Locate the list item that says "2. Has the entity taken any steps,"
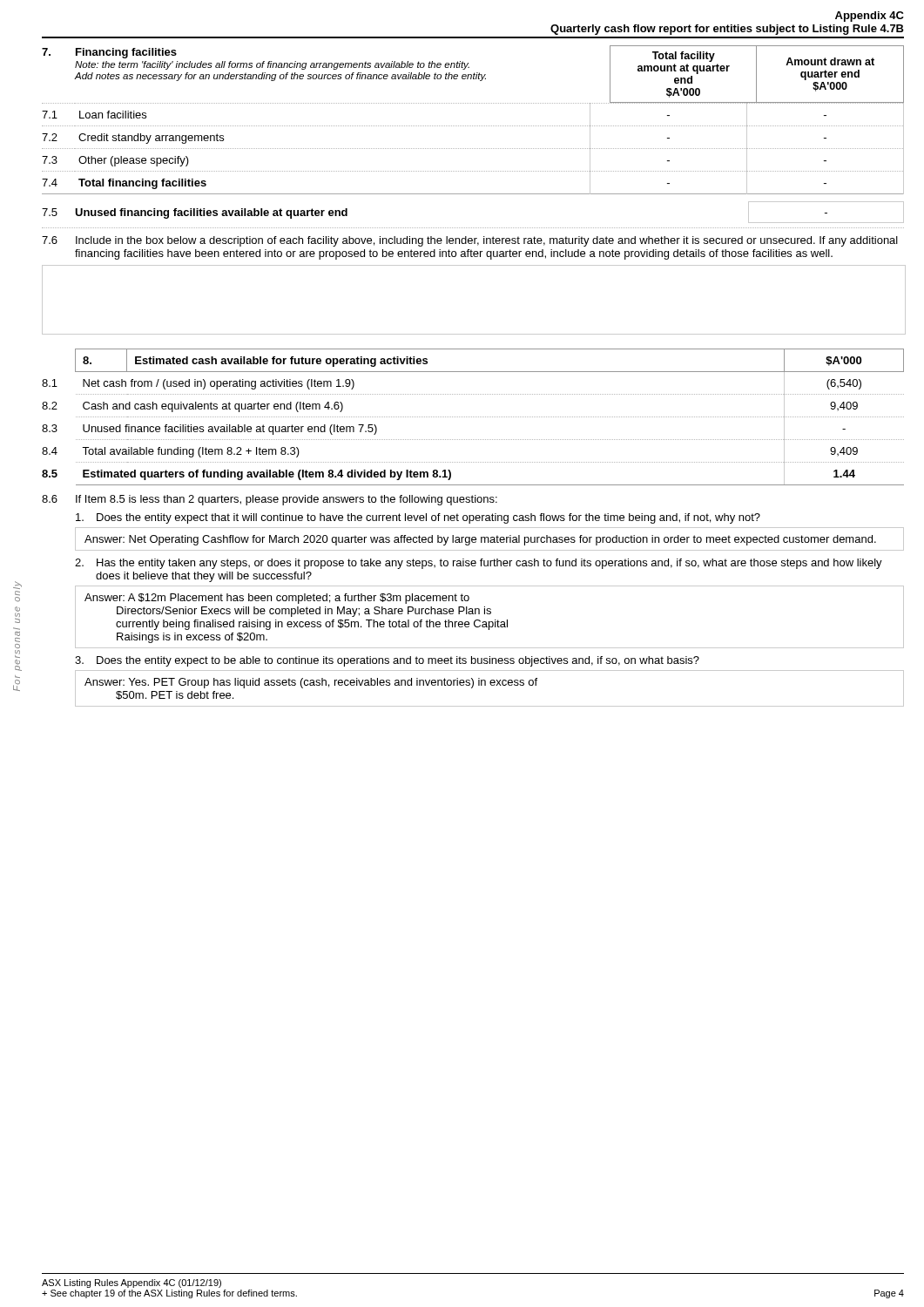The image size is (924, 1307). (x=489, y=569)
